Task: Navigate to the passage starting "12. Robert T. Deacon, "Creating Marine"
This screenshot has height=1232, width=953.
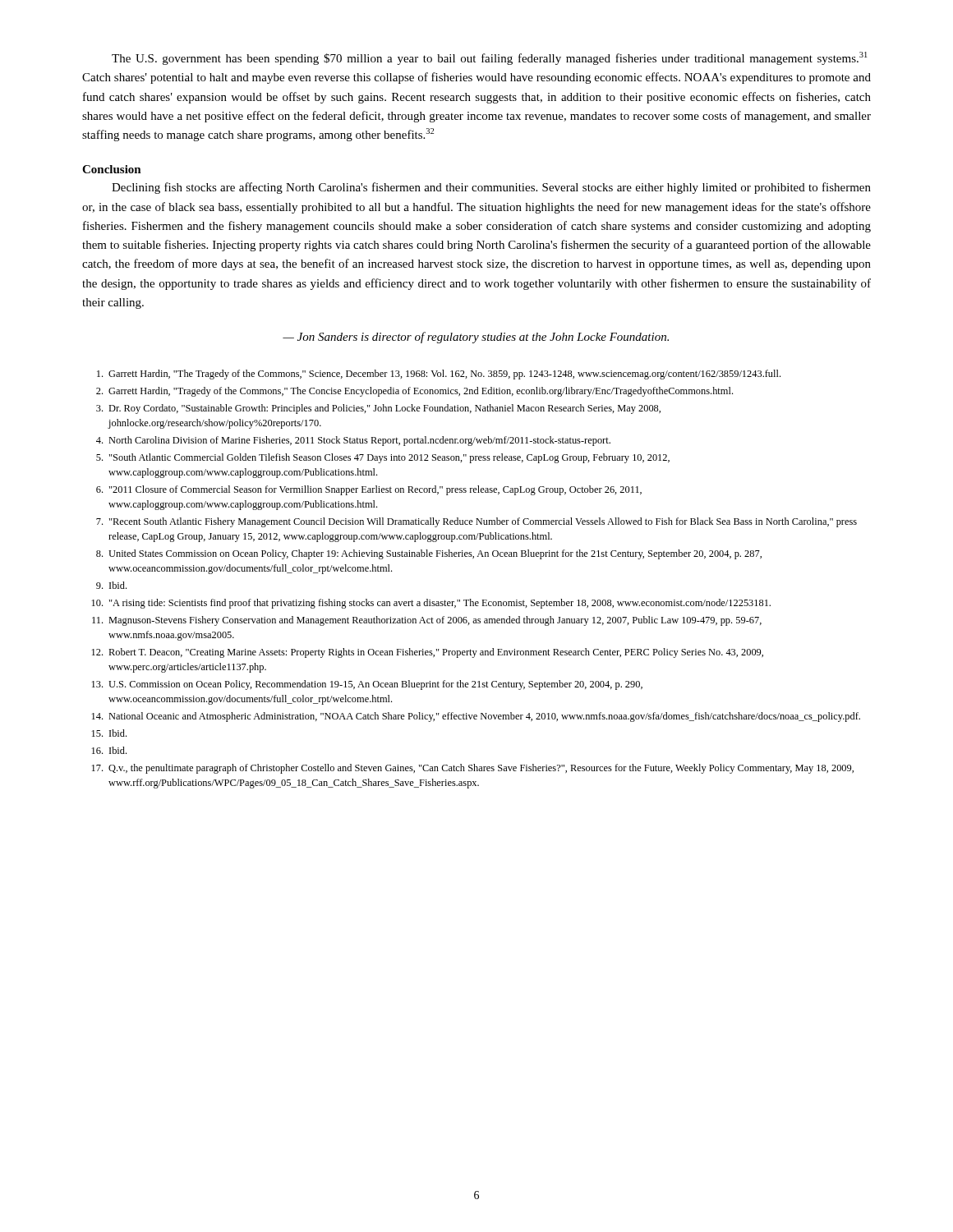Action: coord(476,660)
